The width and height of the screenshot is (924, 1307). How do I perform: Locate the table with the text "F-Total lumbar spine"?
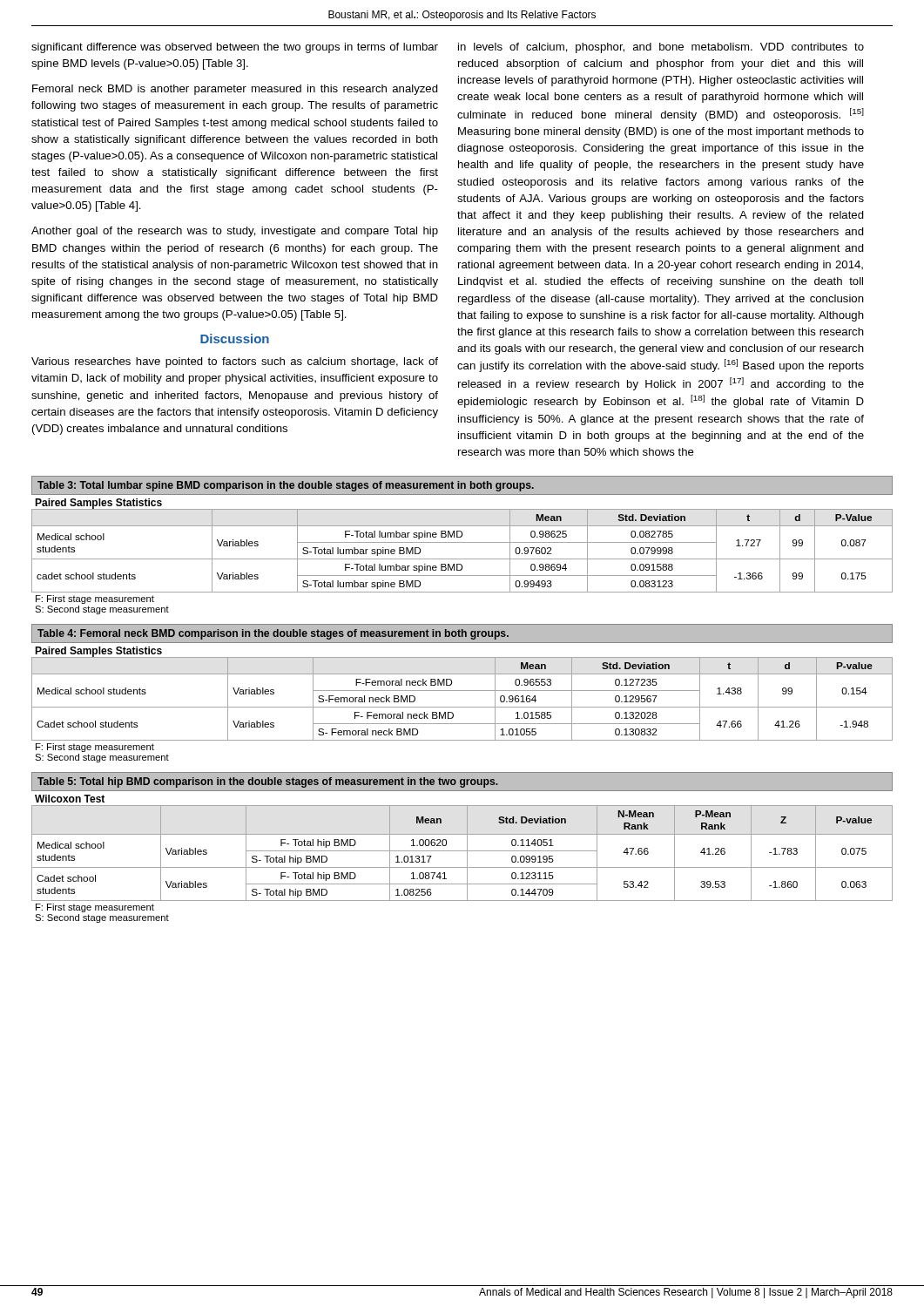click(462, 546)
